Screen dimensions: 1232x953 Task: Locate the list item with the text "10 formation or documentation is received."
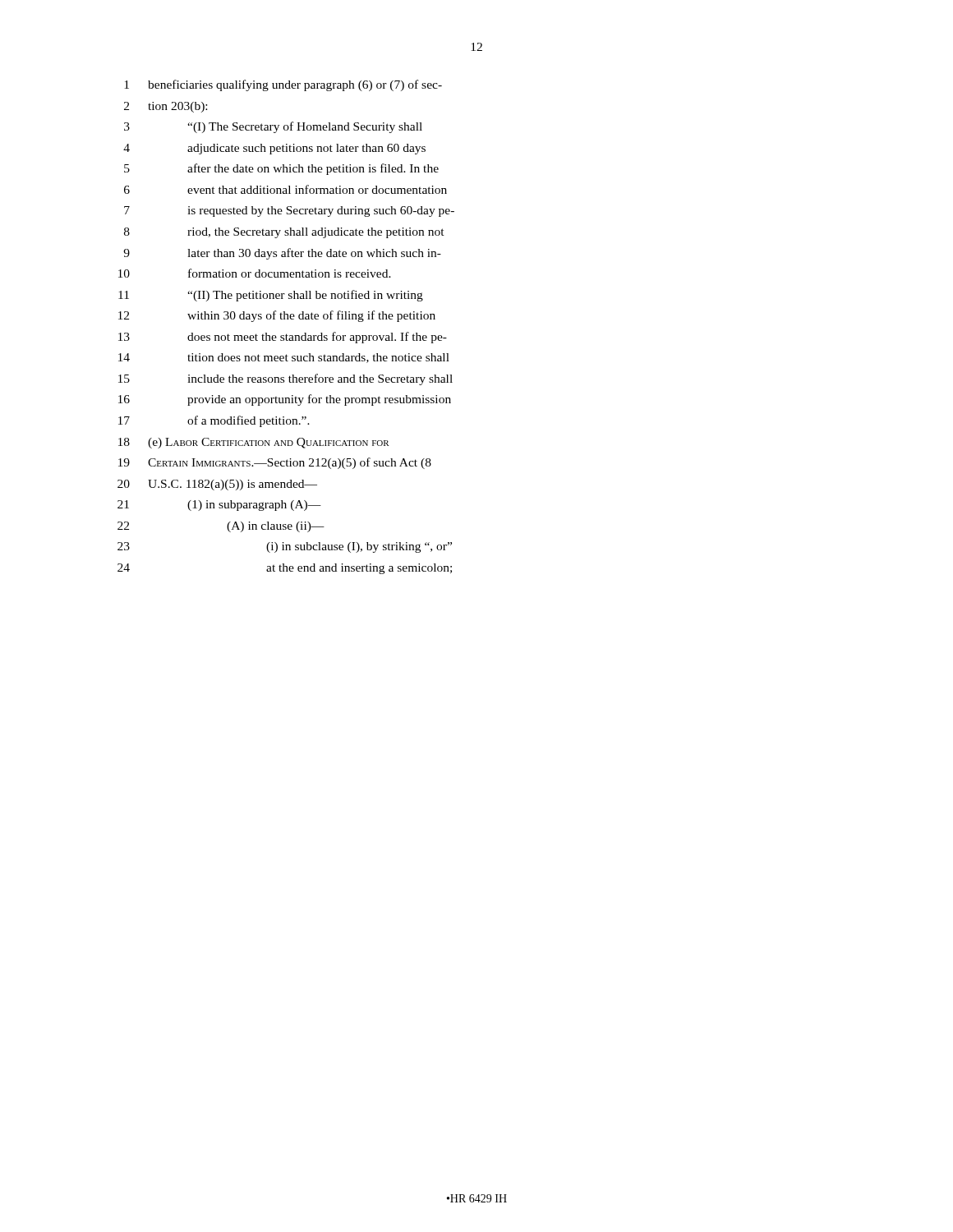coord(255,273)
